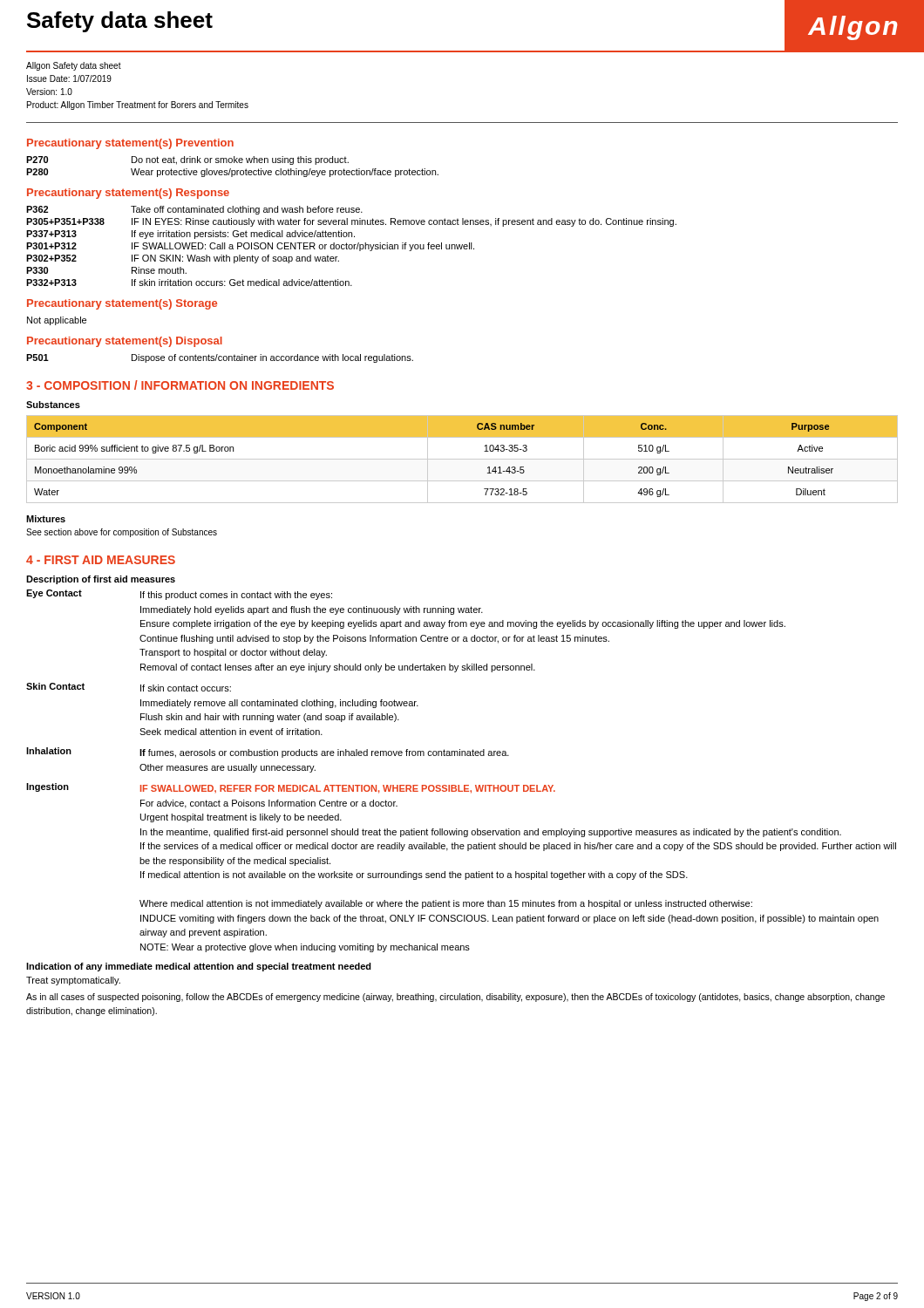Find the list item containing "P280 Wear protective gloves/protective clothing/eye protection/face"
Viewport: 924px width, 1308px height.
pyautogui.click(x=232, y=173)
